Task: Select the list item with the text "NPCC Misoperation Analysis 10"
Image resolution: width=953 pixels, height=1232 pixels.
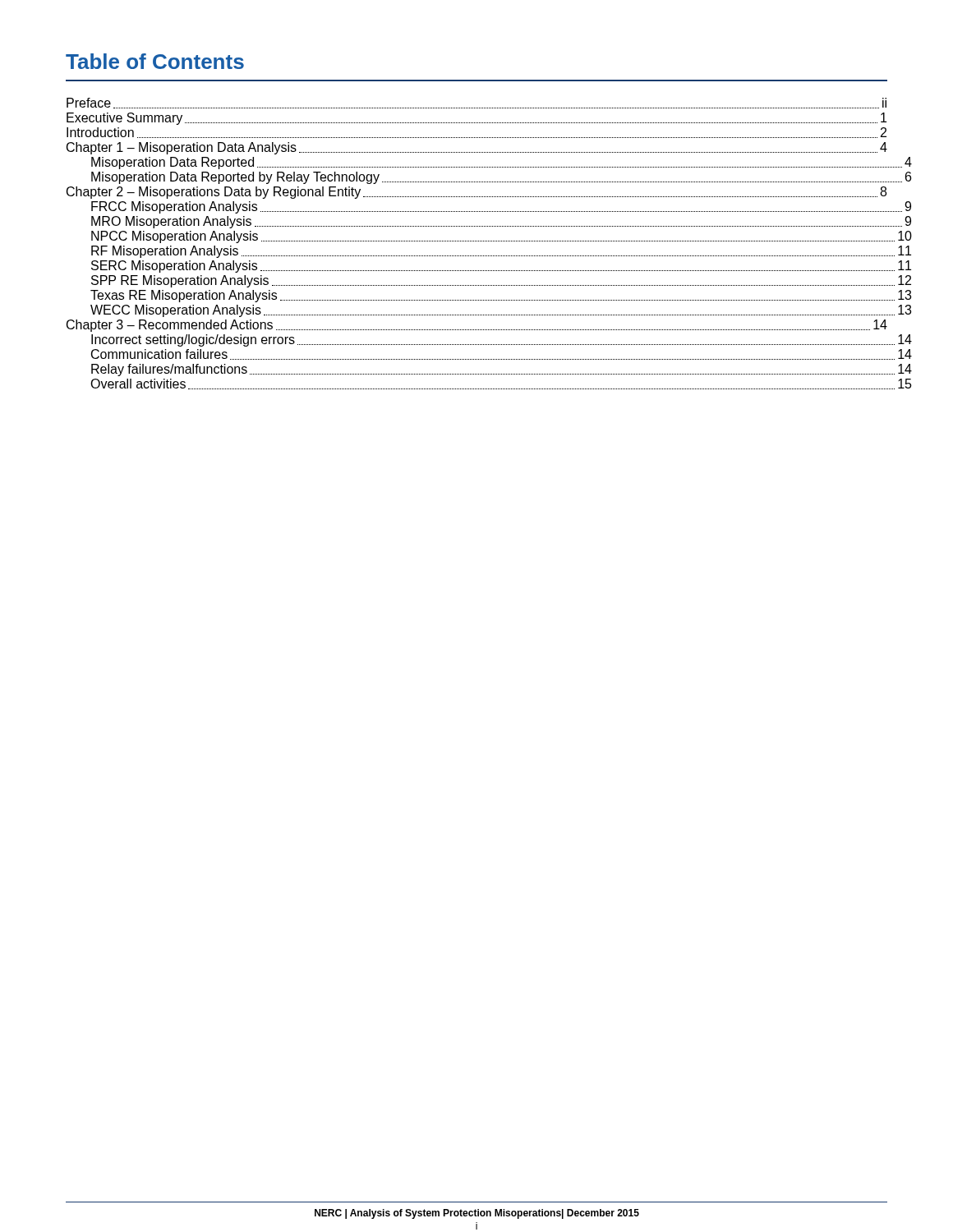Action: coord(476,237)
